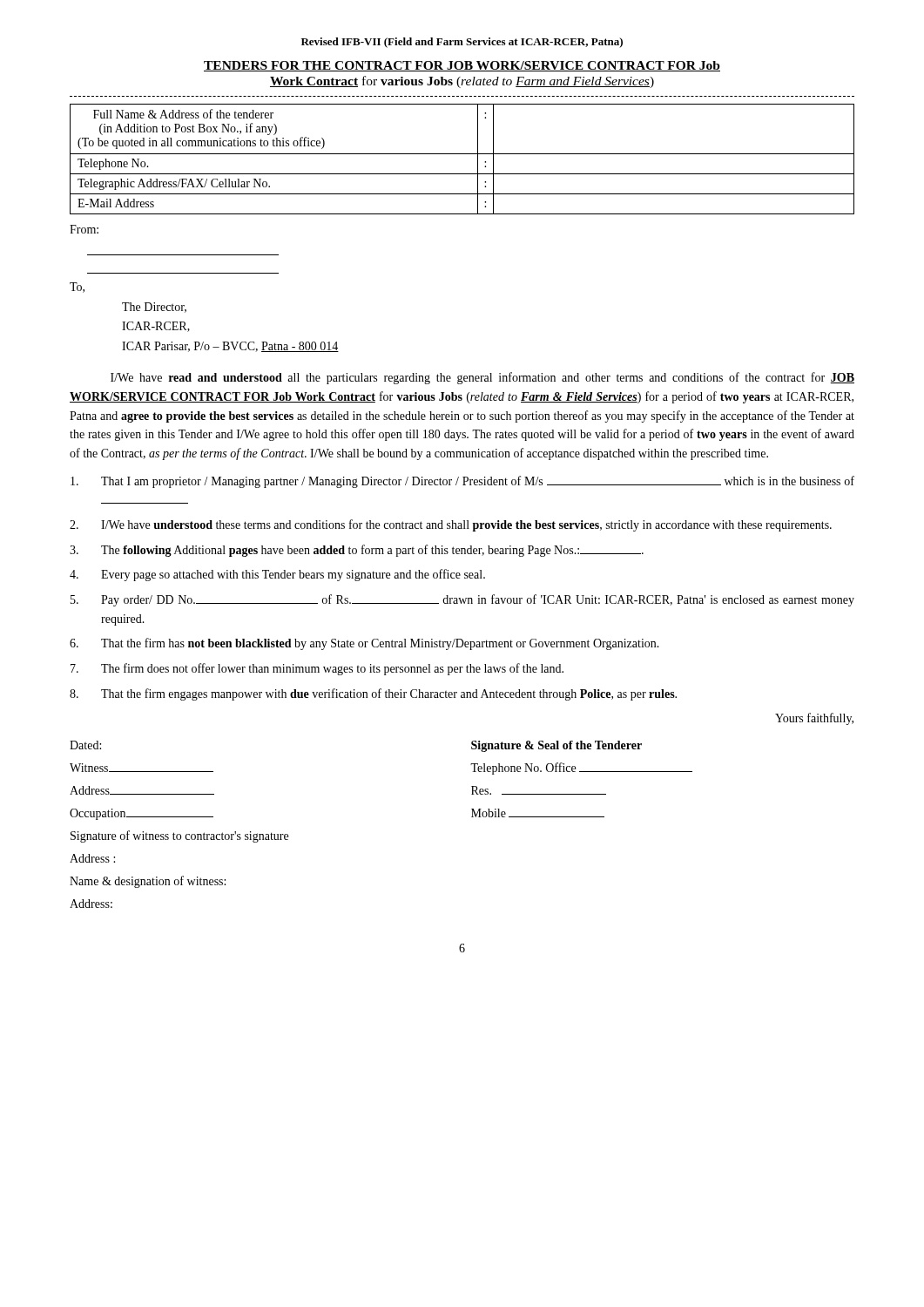Image resolution: width=924 pixels, height=1307 pixels.
Task: Click on the text starting "6. That the"
Action: pos(462,644)
